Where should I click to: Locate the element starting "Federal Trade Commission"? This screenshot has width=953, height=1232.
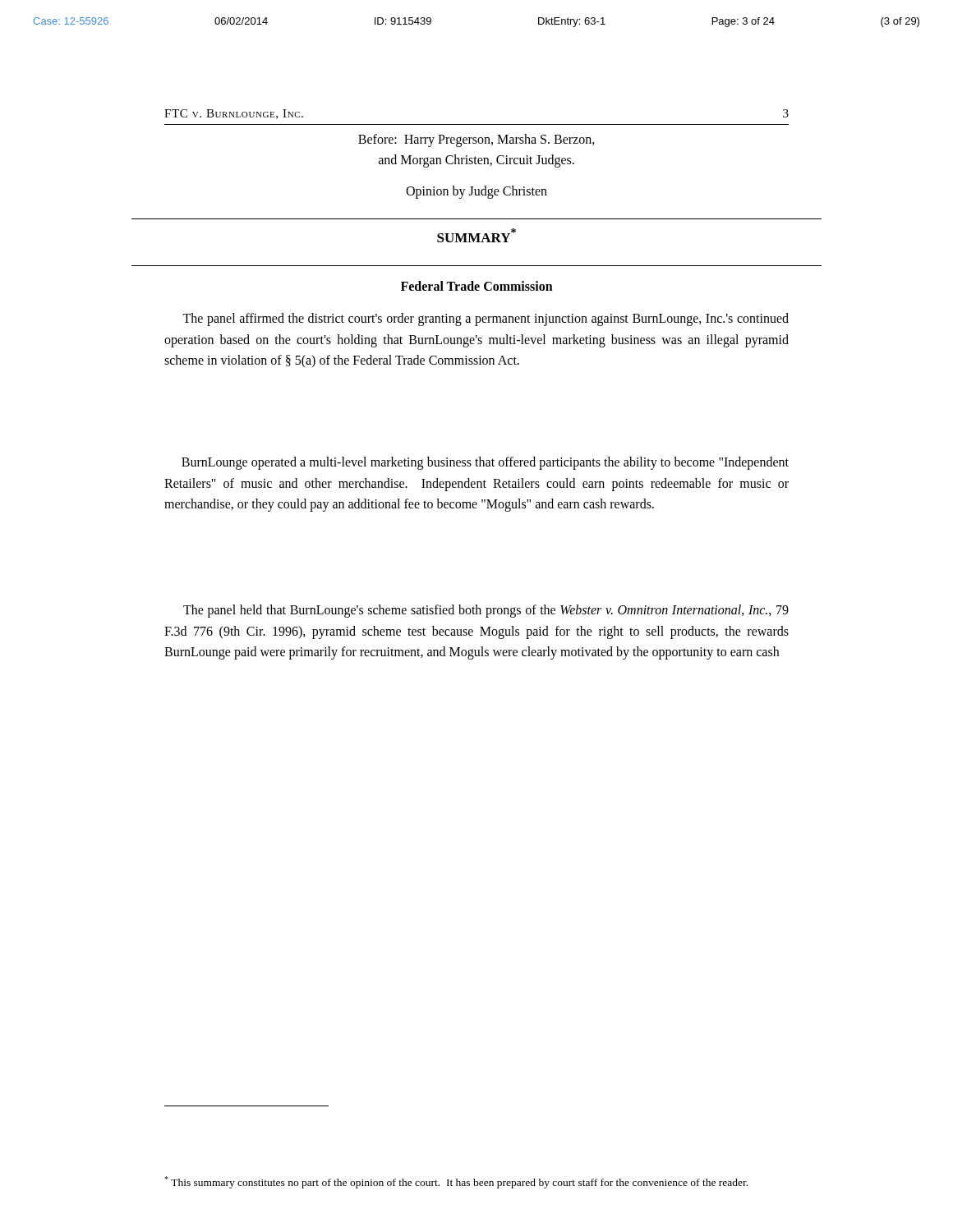(x=476, y=286)
